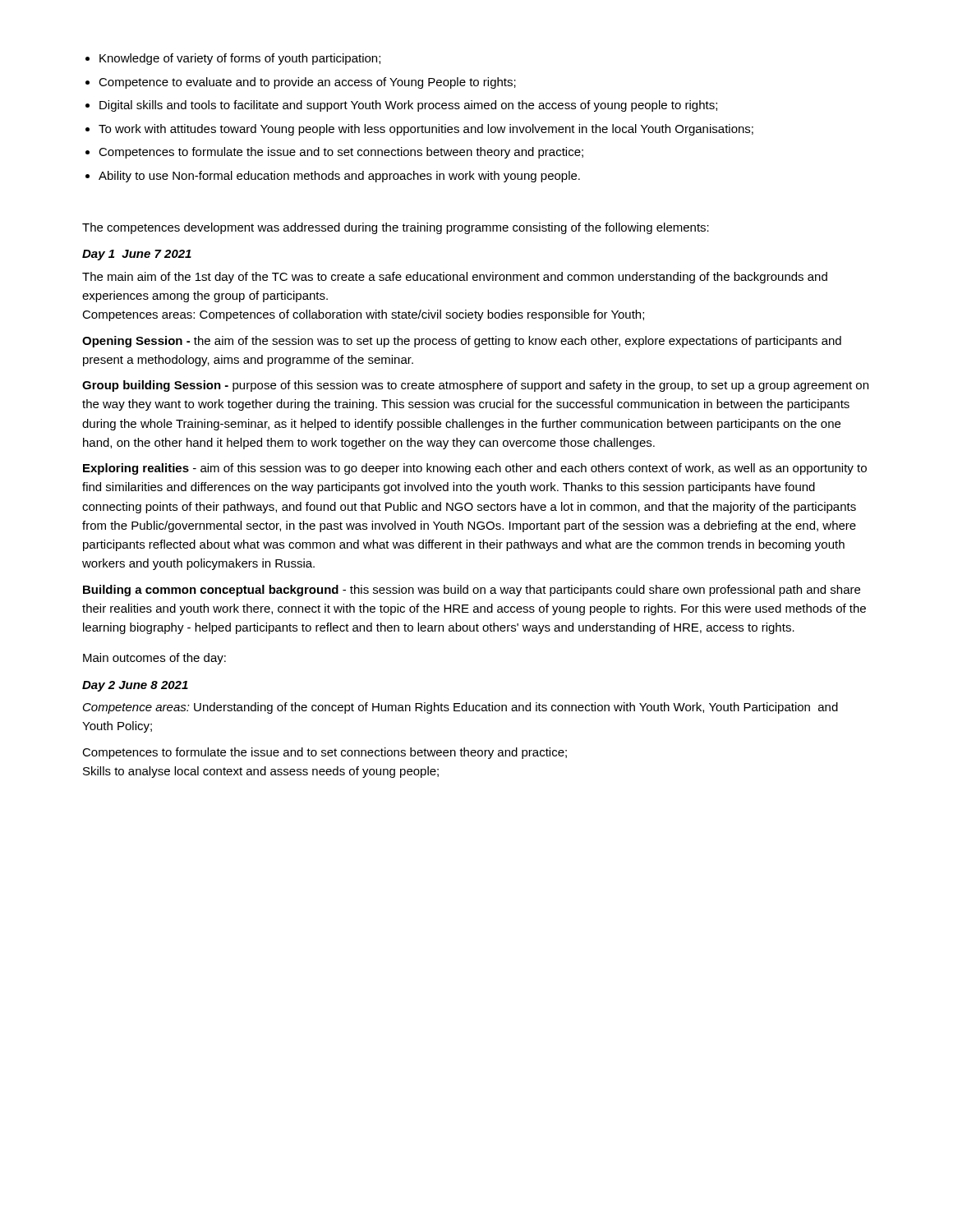Point to the element starting "Opening Session - the aim"
The image size is (953, 1232).
pyautogui.click(x=462, y=350)
